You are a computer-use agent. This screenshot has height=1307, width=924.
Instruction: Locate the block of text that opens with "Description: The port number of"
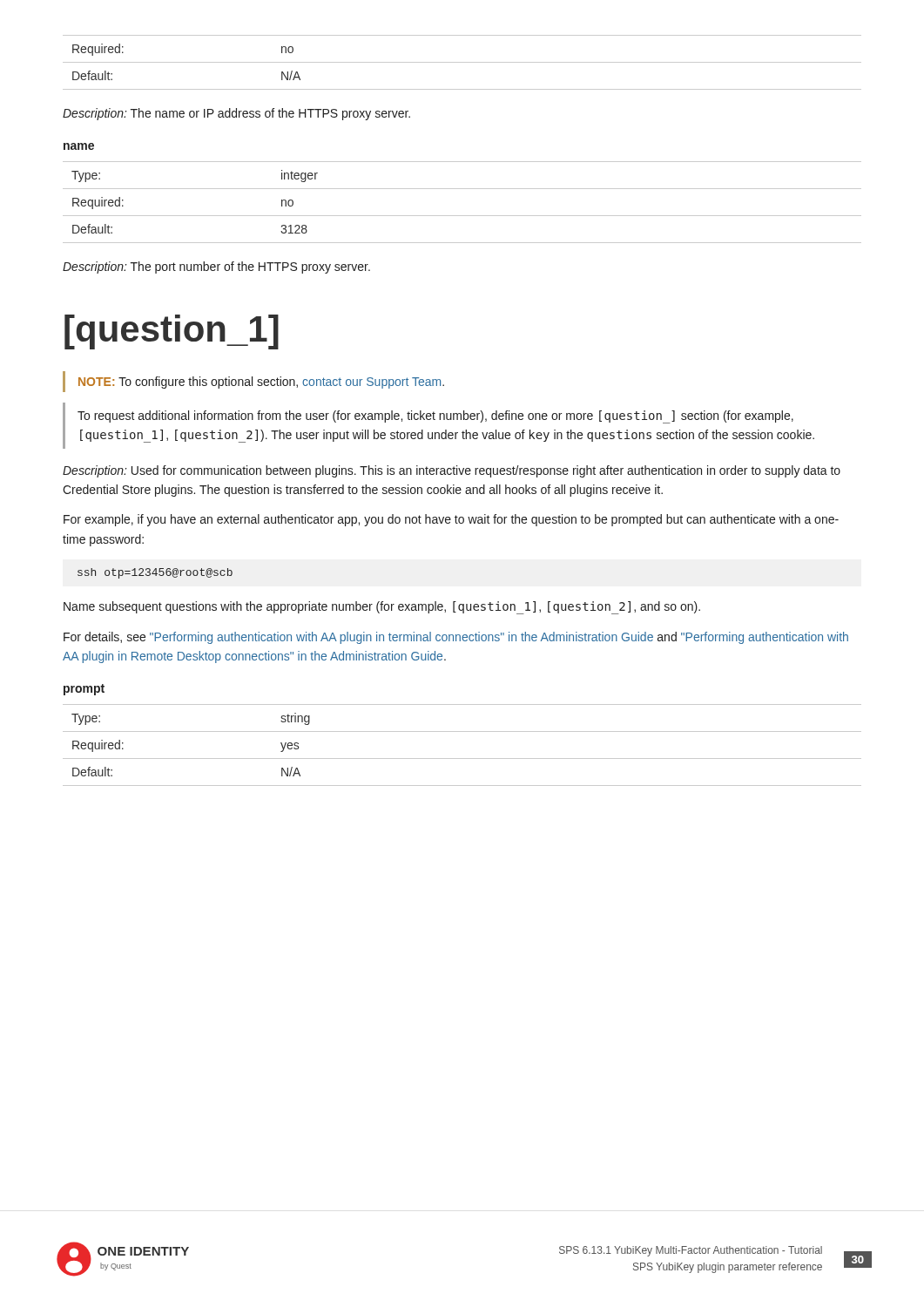217,267
